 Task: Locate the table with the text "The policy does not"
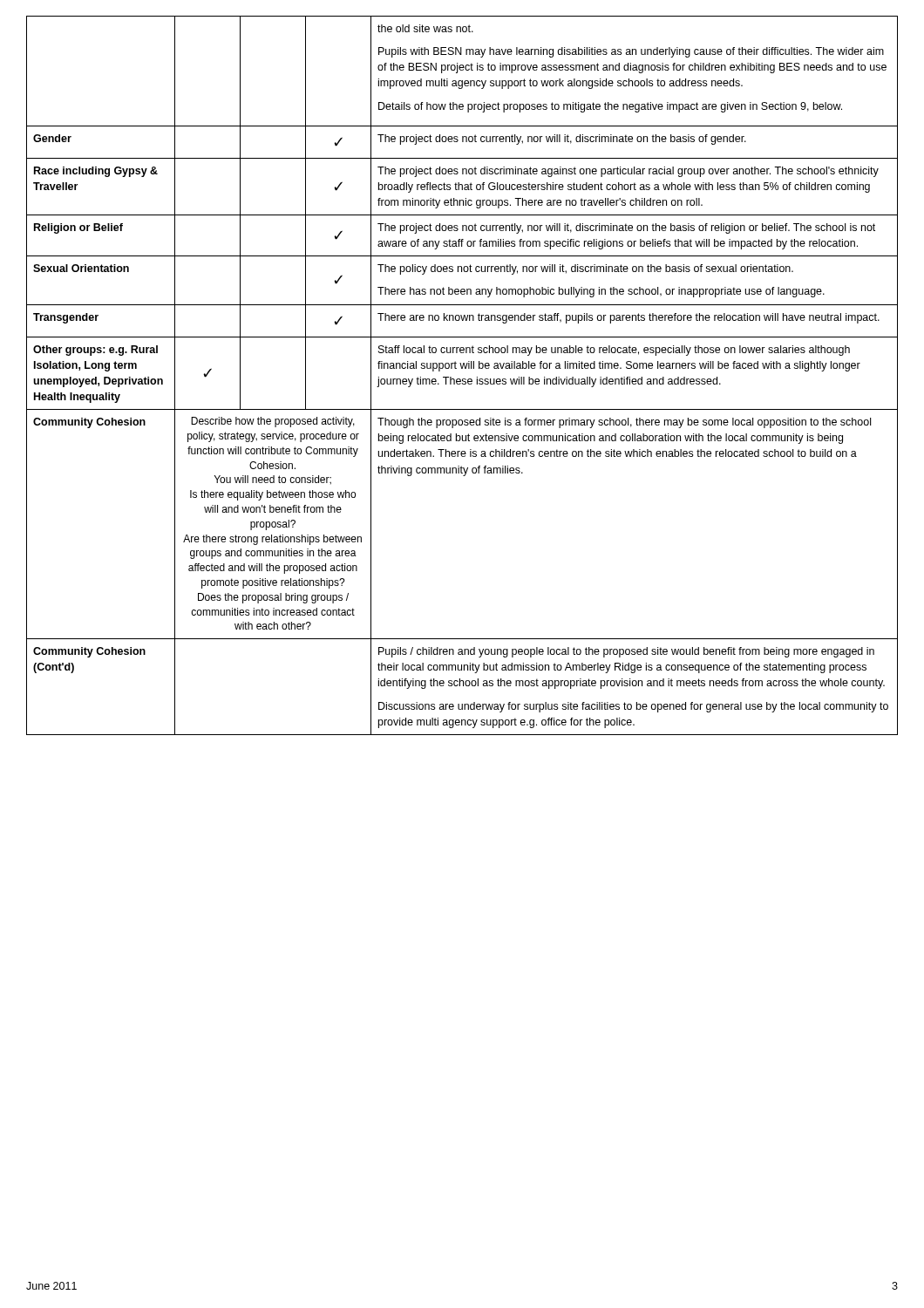point(462,375)
